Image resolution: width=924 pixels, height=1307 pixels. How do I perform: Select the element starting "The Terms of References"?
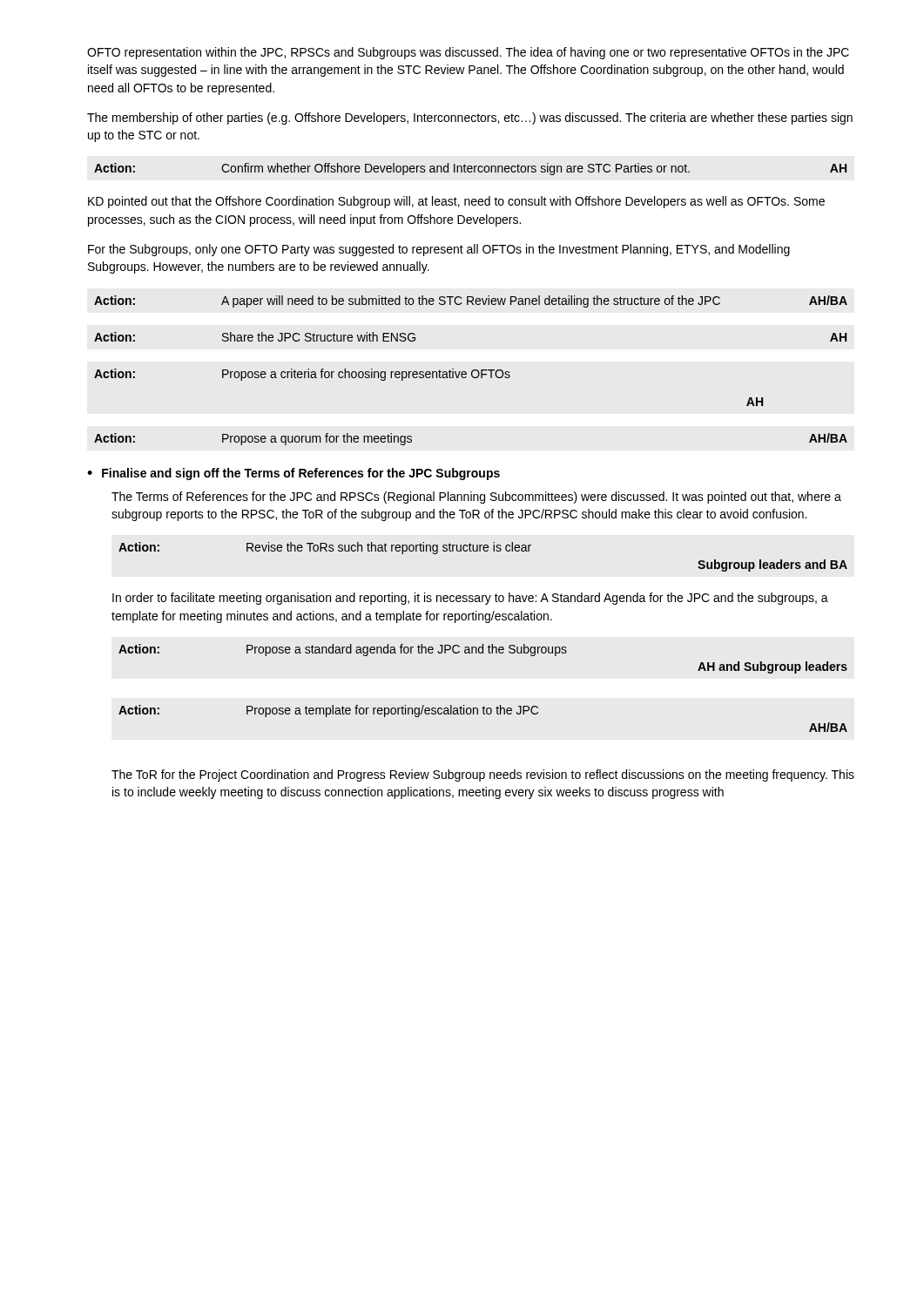coord(476,505)
